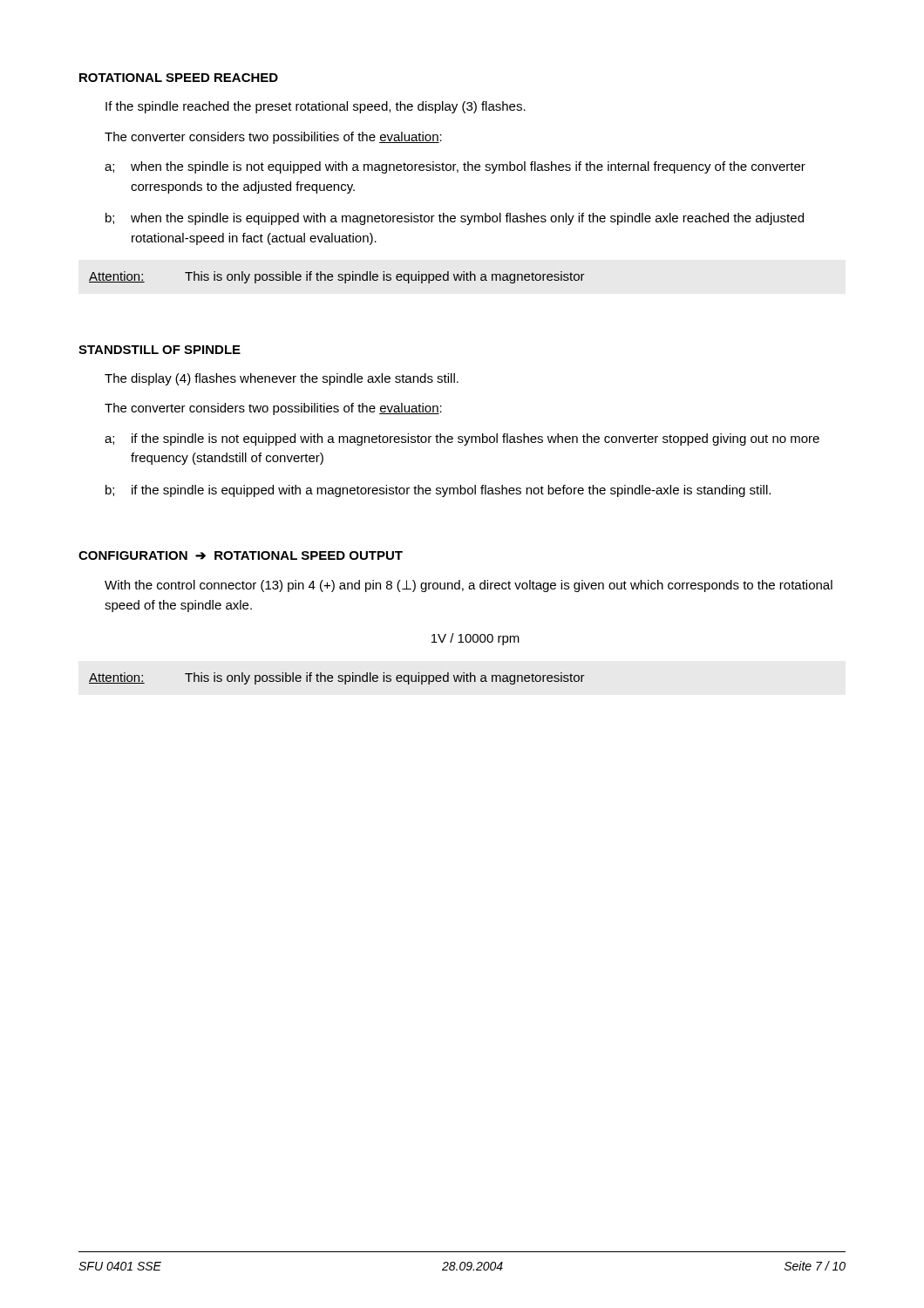Viewport: 924px width, 1308px height.
Task: Find the list item that reads "b; if the spindle is equipped with a"
Action: [x=475, y=490]
